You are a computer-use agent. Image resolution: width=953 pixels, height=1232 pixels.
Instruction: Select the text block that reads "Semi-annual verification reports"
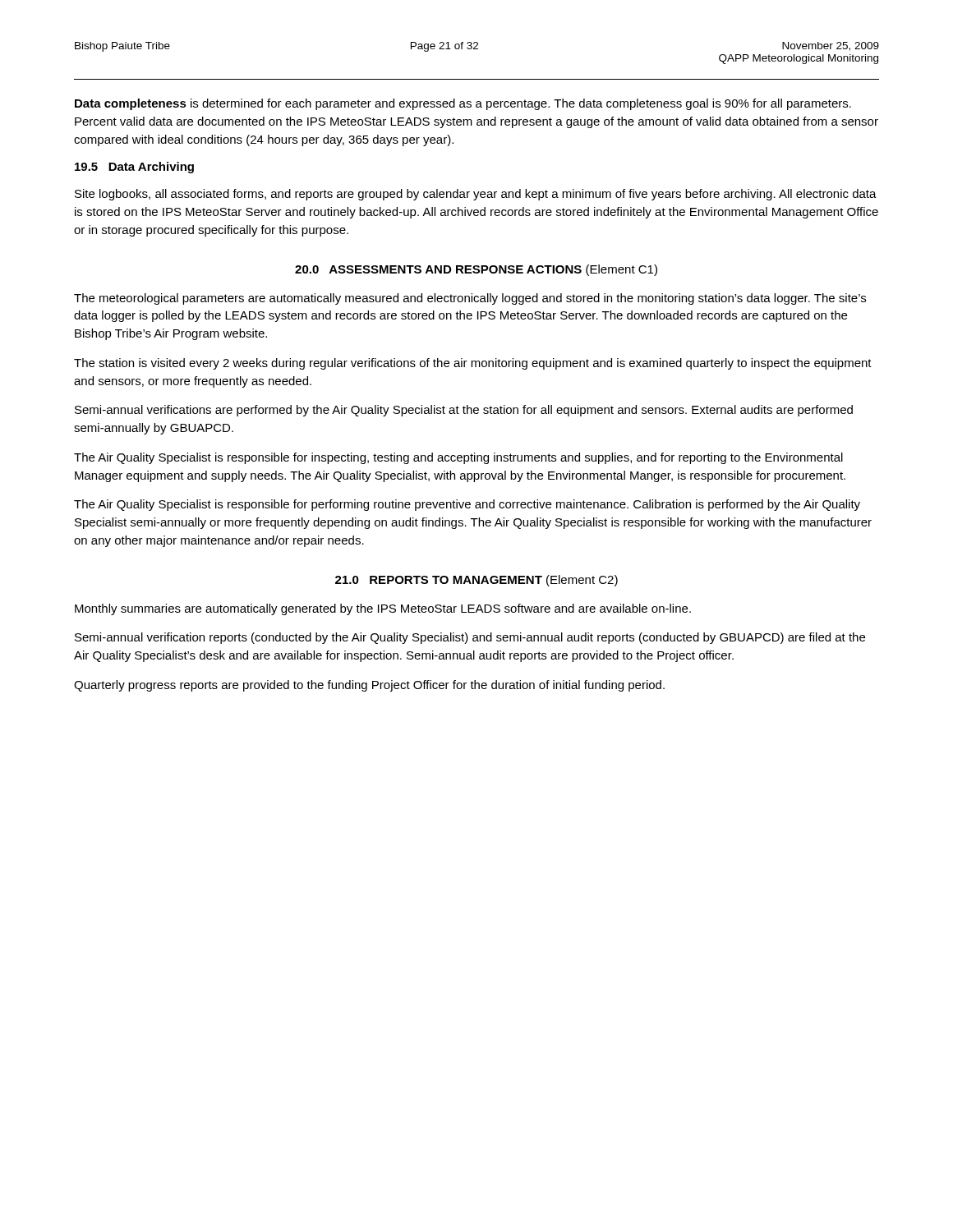point(470,646)
